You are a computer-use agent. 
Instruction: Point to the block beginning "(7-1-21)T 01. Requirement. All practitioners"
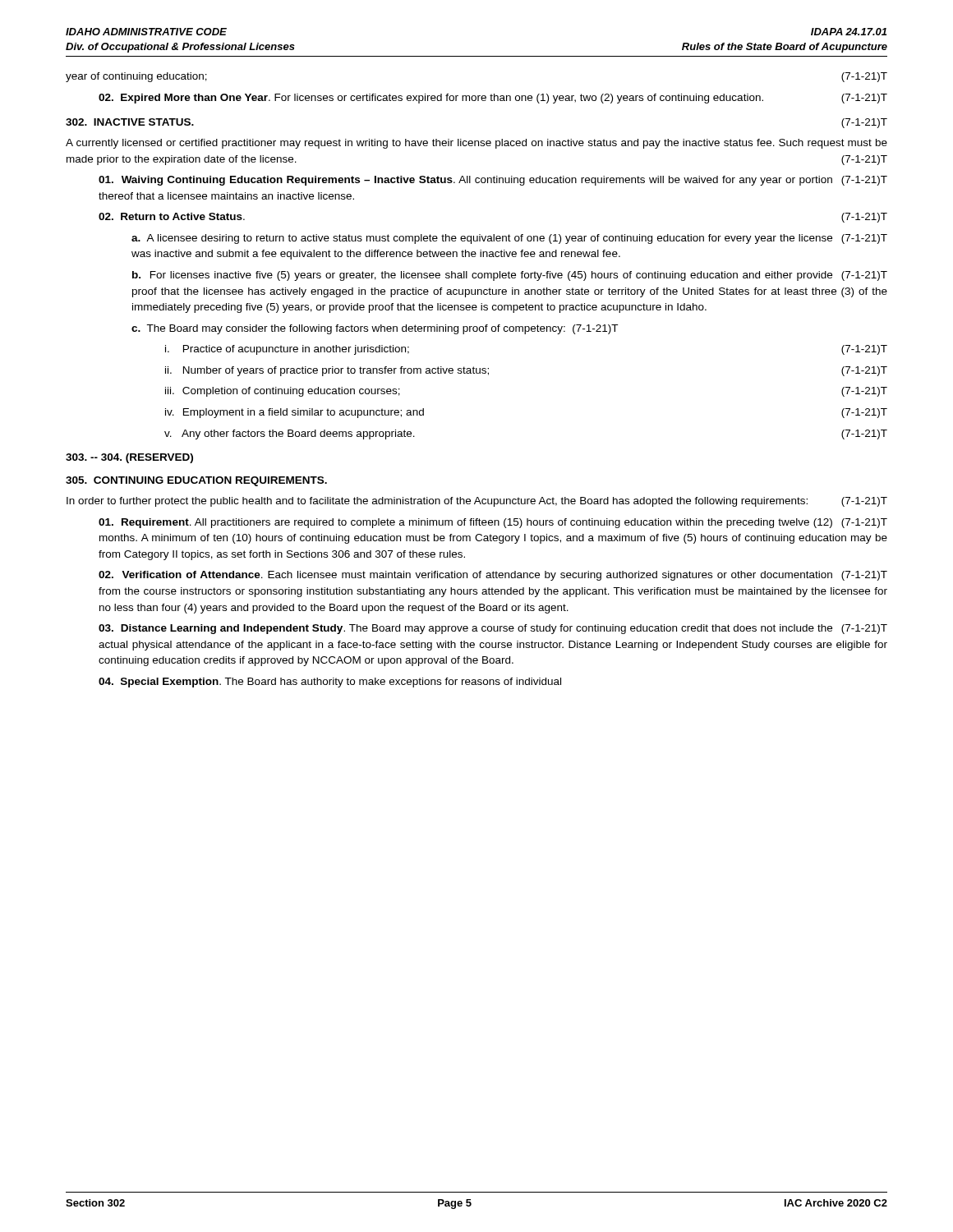493,537
